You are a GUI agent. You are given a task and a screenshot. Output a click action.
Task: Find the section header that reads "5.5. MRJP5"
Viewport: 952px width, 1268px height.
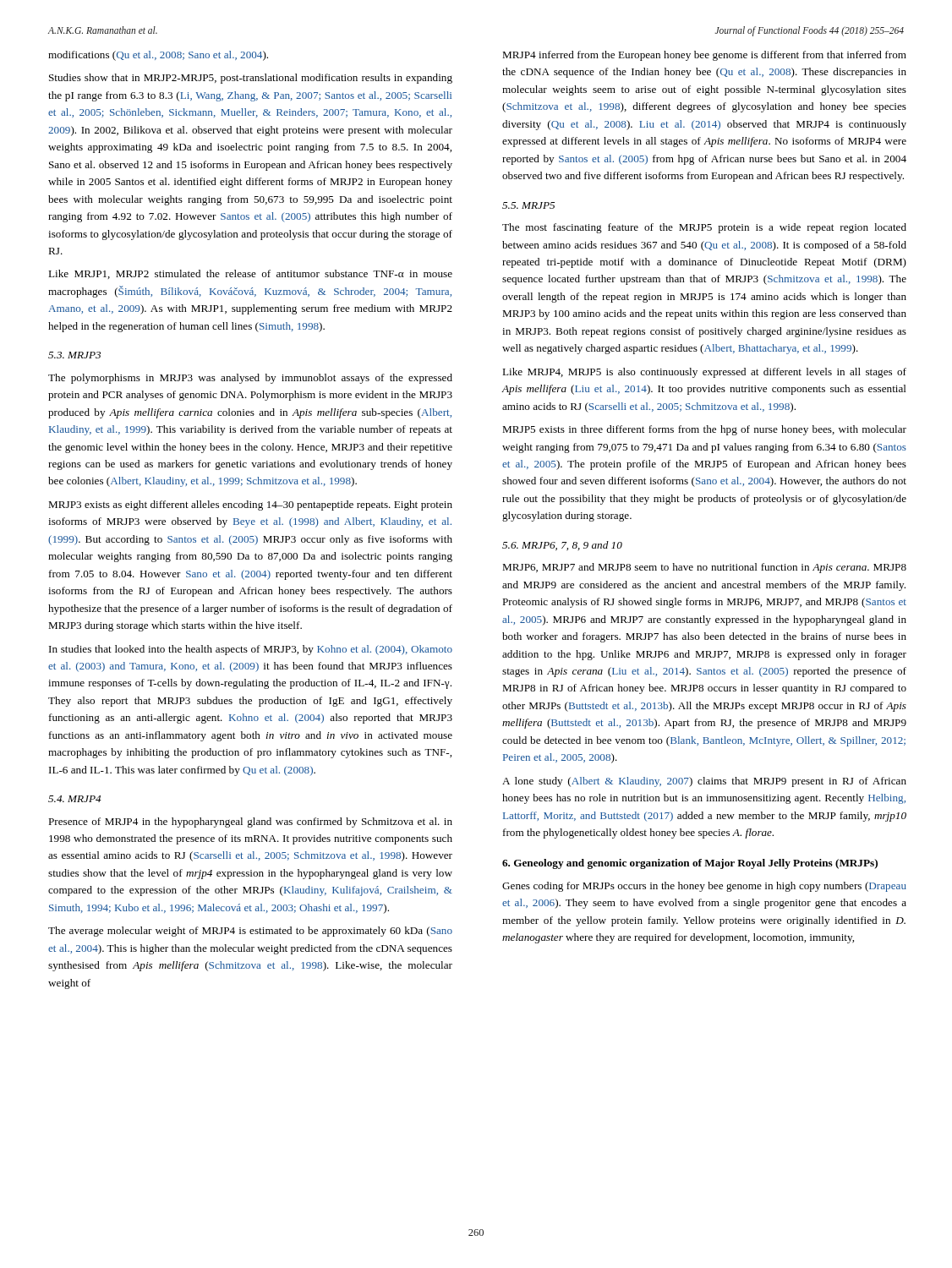(529, 205)
